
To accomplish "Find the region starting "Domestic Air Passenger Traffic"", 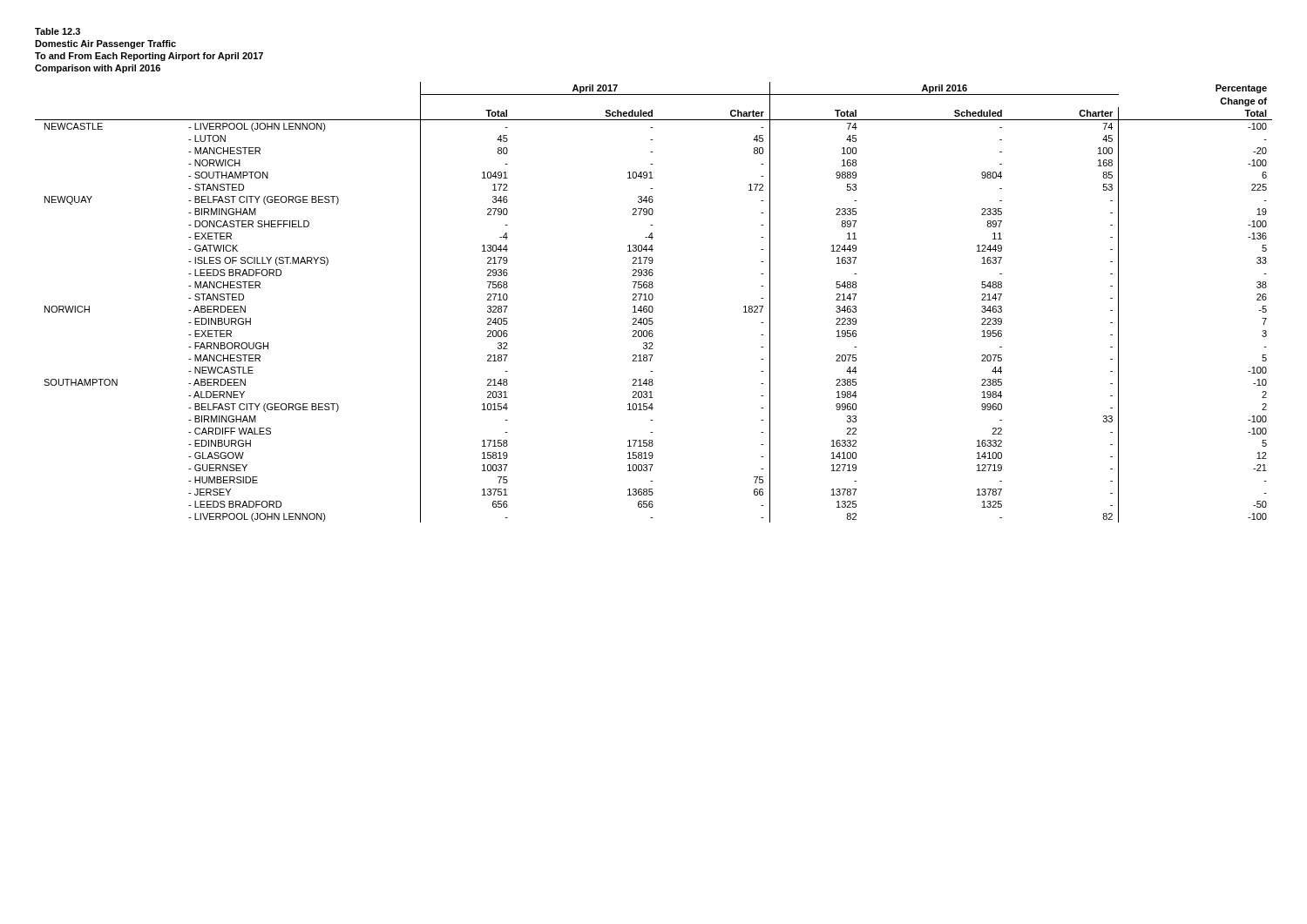I will tap(106, 44).
